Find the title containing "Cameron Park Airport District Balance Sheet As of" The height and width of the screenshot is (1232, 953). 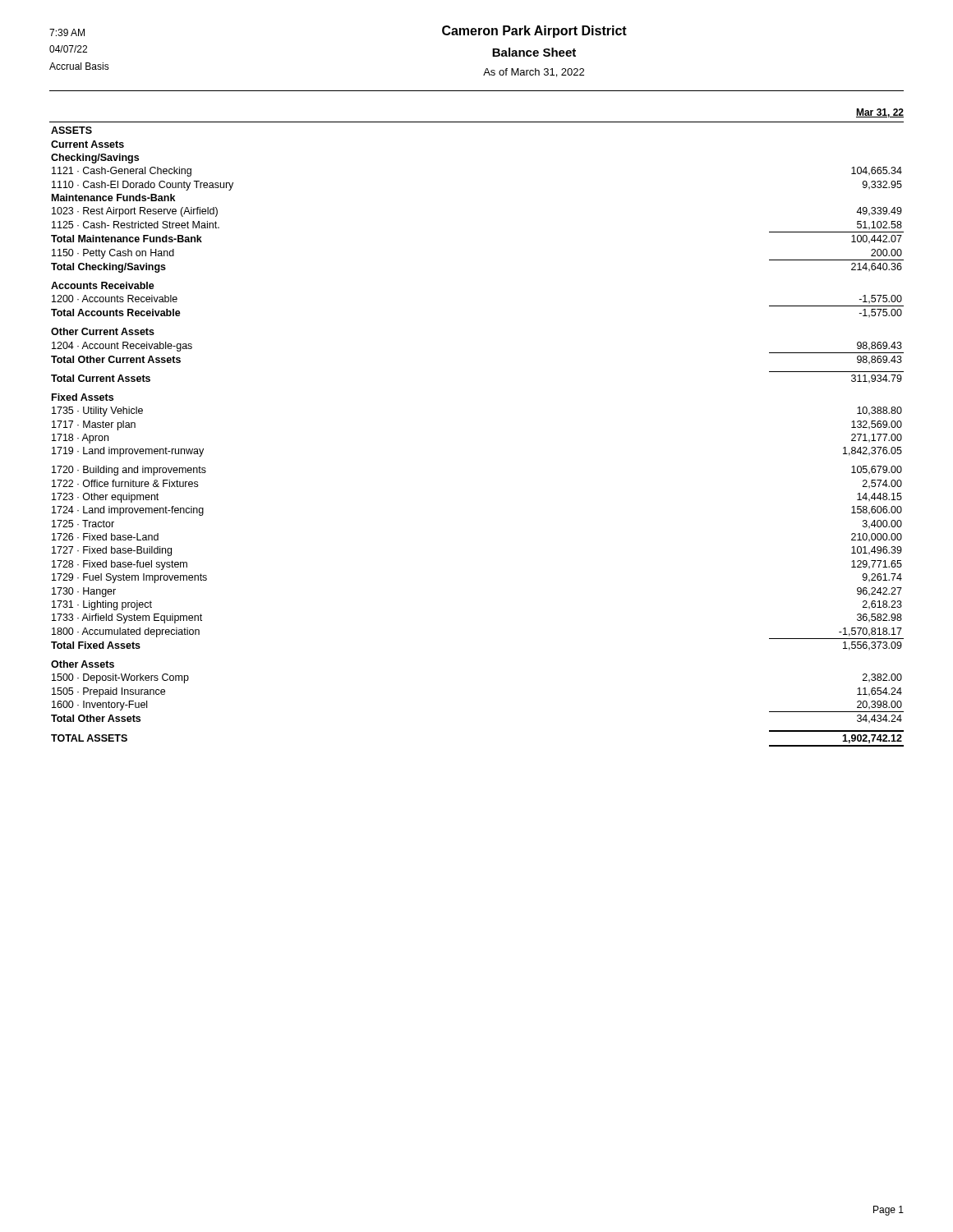pyautogui.click(x=534, y=50)
